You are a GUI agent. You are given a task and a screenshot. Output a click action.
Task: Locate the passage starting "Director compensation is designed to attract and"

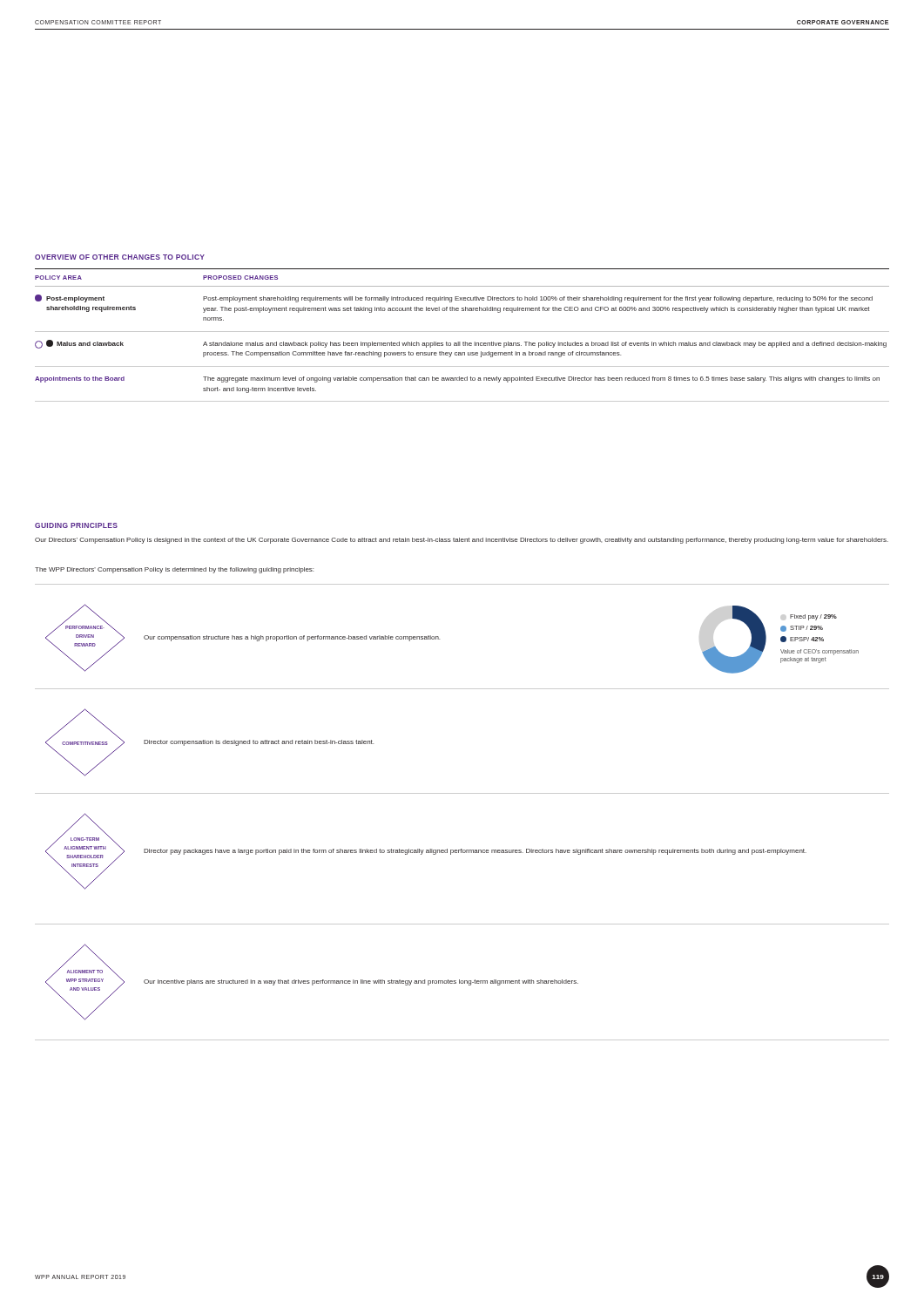pyautogui.click(x=259, y=742)
